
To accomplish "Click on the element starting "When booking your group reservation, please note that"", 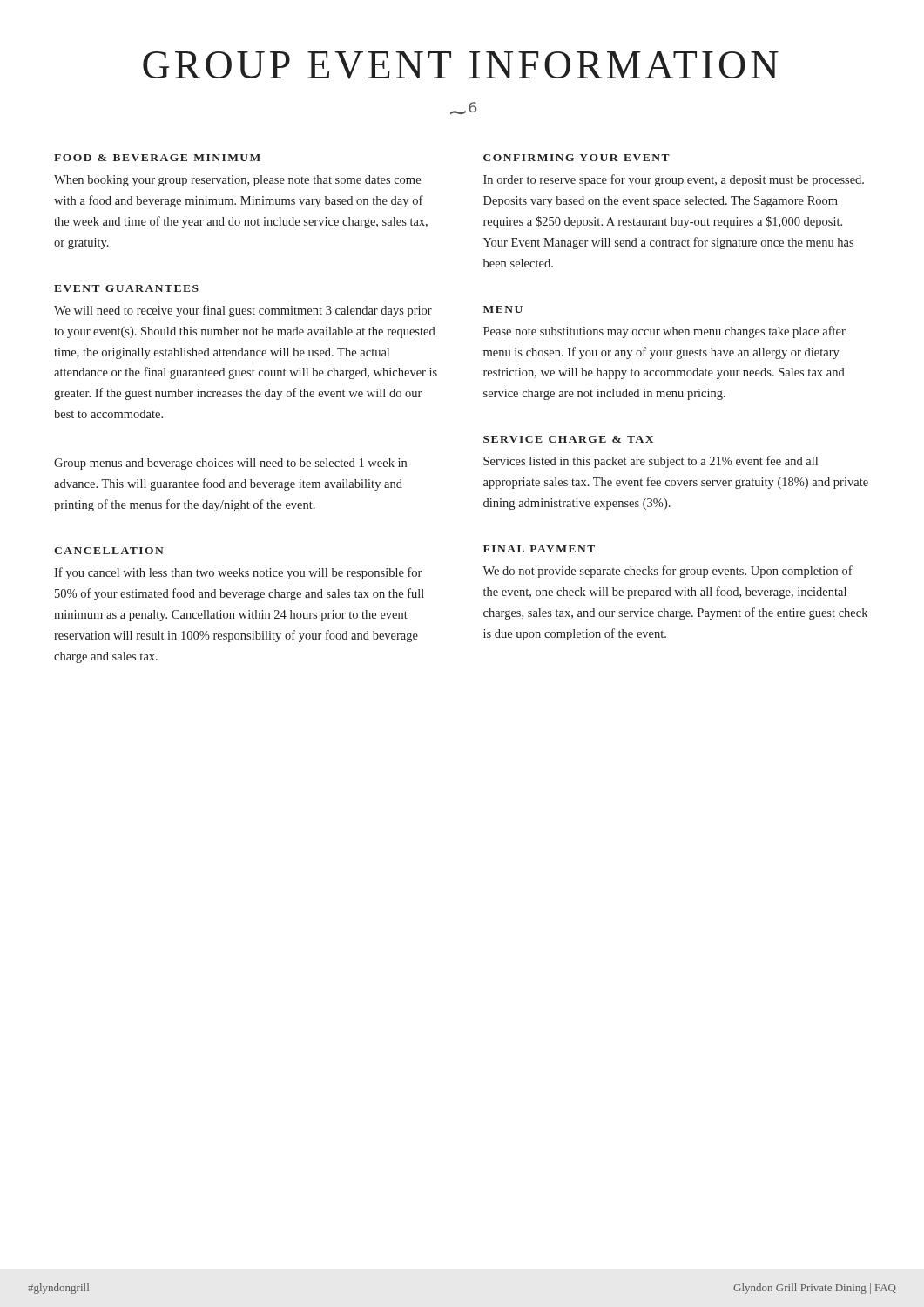I will [x=248, y=212].
